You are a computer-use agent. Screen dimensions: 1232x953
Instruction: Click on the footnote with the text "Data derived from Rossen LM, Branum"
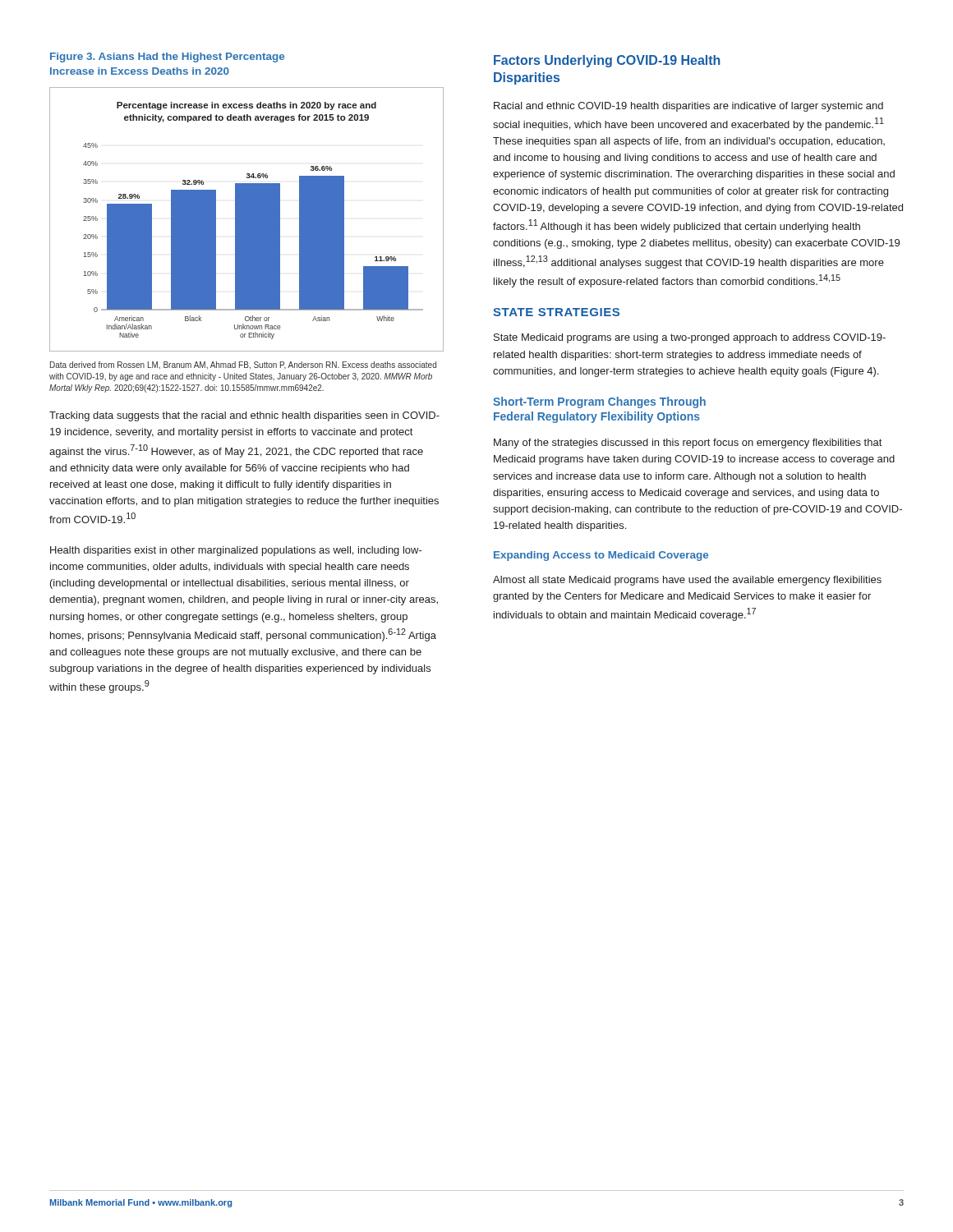click(x=246, y=377)
